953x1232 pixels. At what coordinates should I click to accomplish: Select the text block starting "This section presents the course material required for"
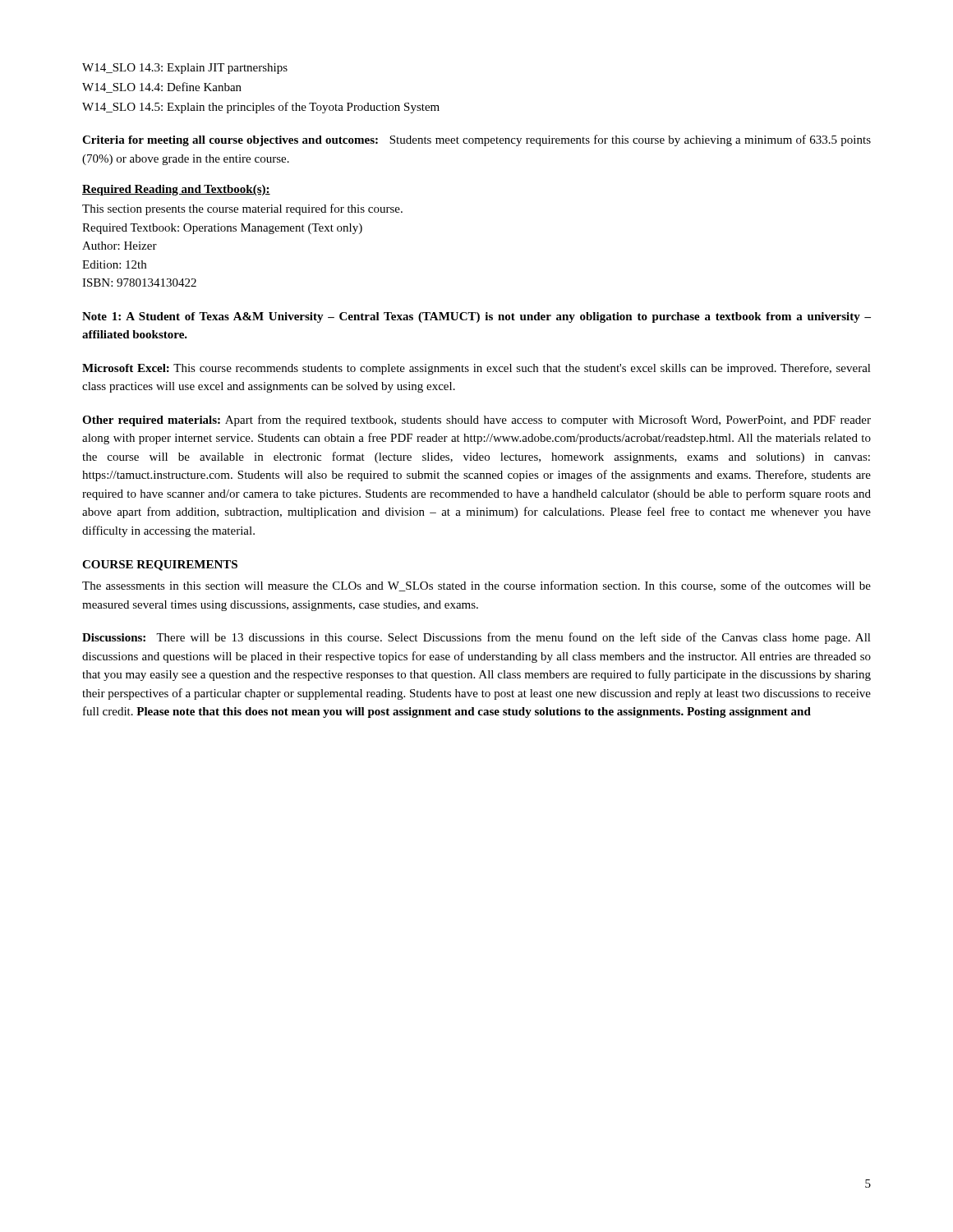click(242, 209)
